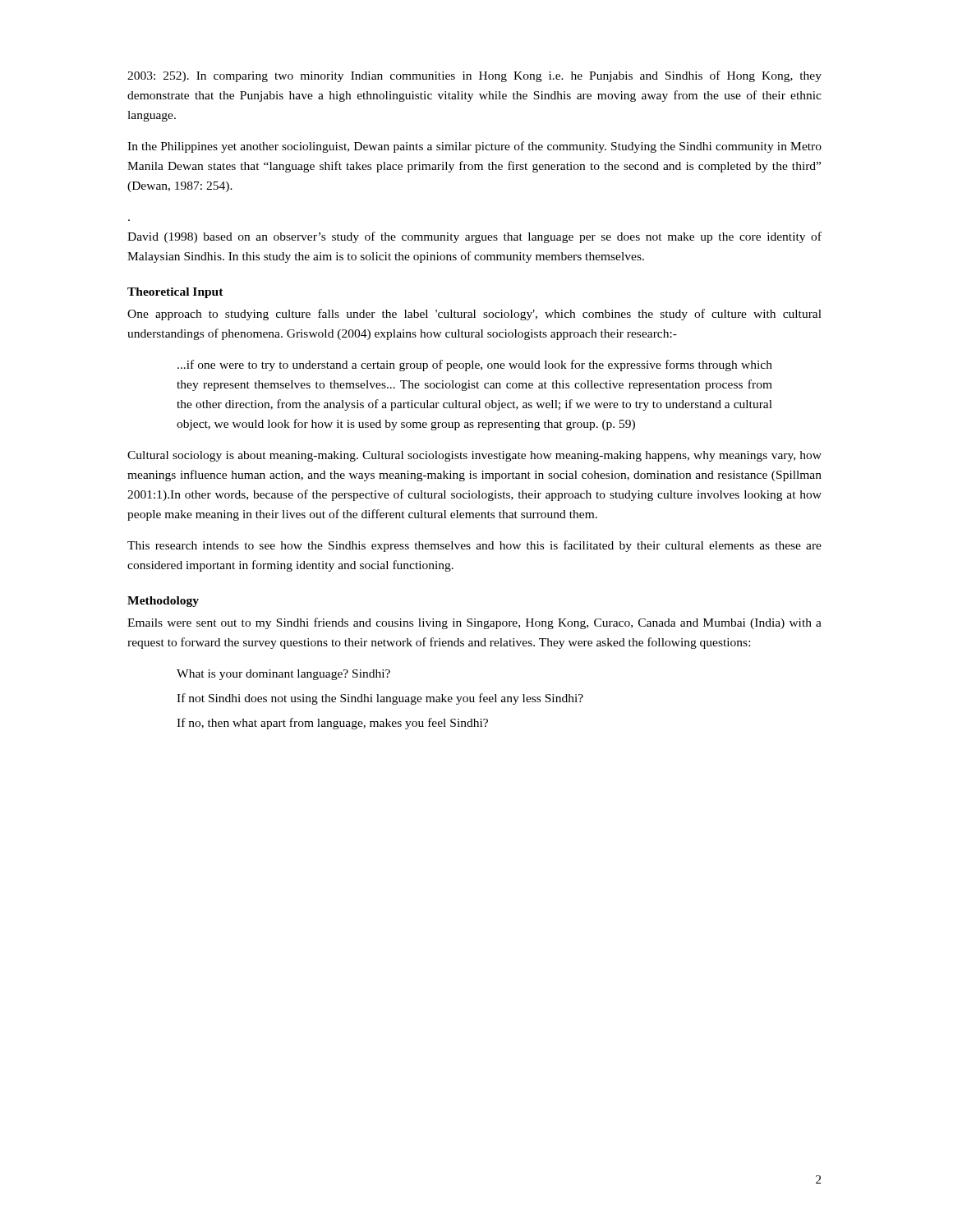Screen dimensions: 1232x953
Task: Point to the block beginning "If not Sindhi"
Action: point(380,698)
